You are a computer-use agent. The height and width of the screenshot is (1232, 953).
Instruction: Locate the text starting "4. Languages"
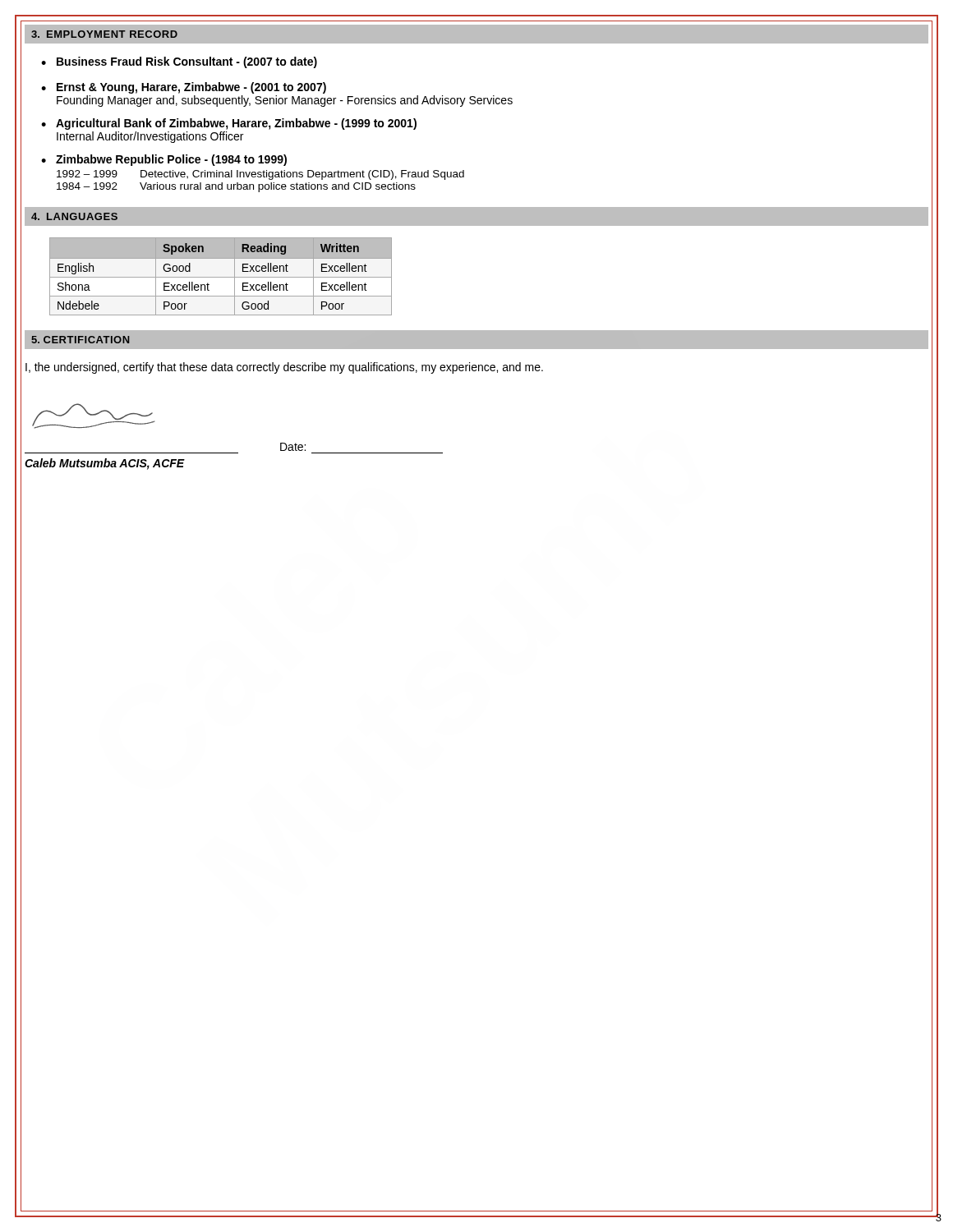75,216
